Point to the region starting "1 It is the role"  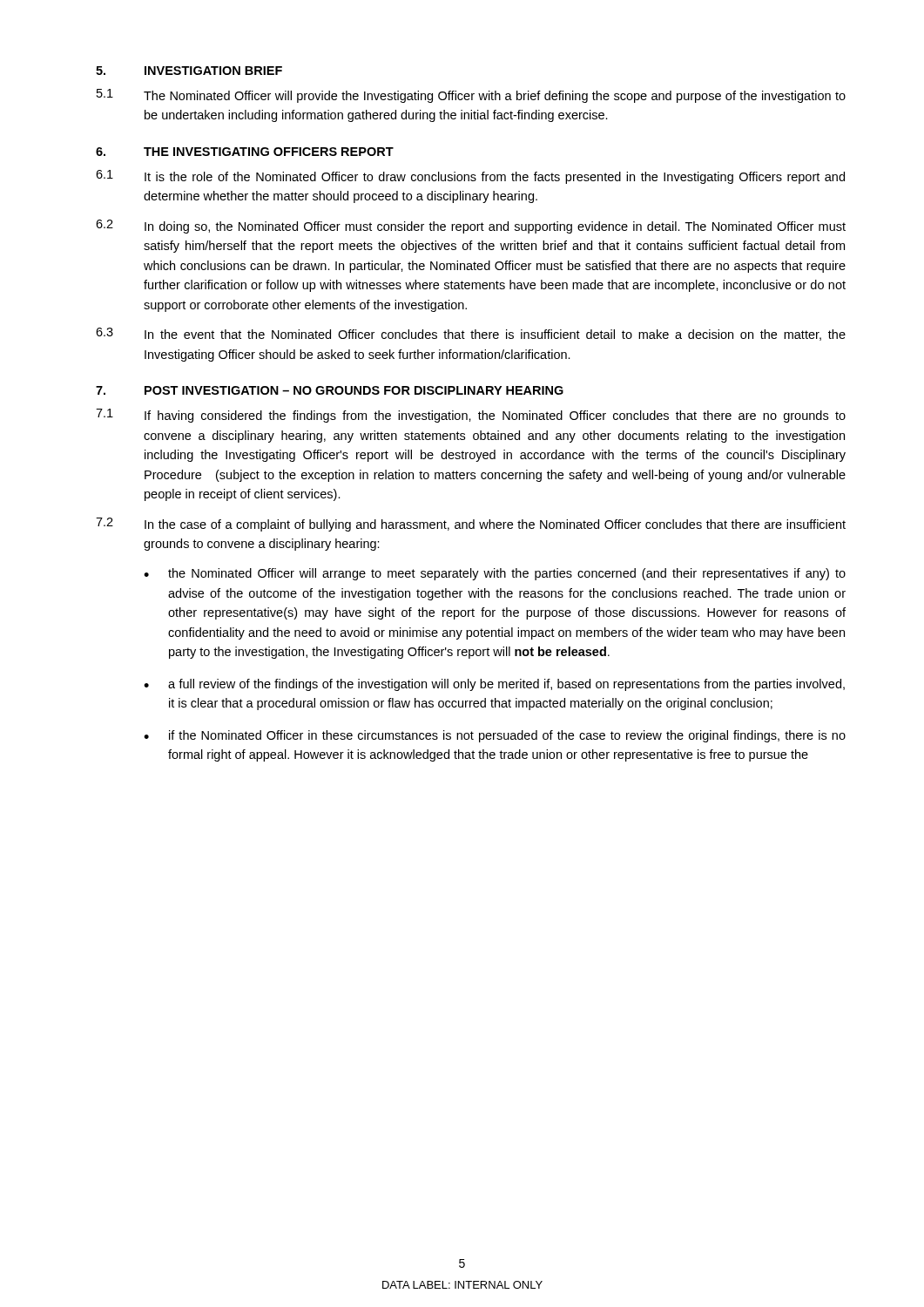(471, 187)
